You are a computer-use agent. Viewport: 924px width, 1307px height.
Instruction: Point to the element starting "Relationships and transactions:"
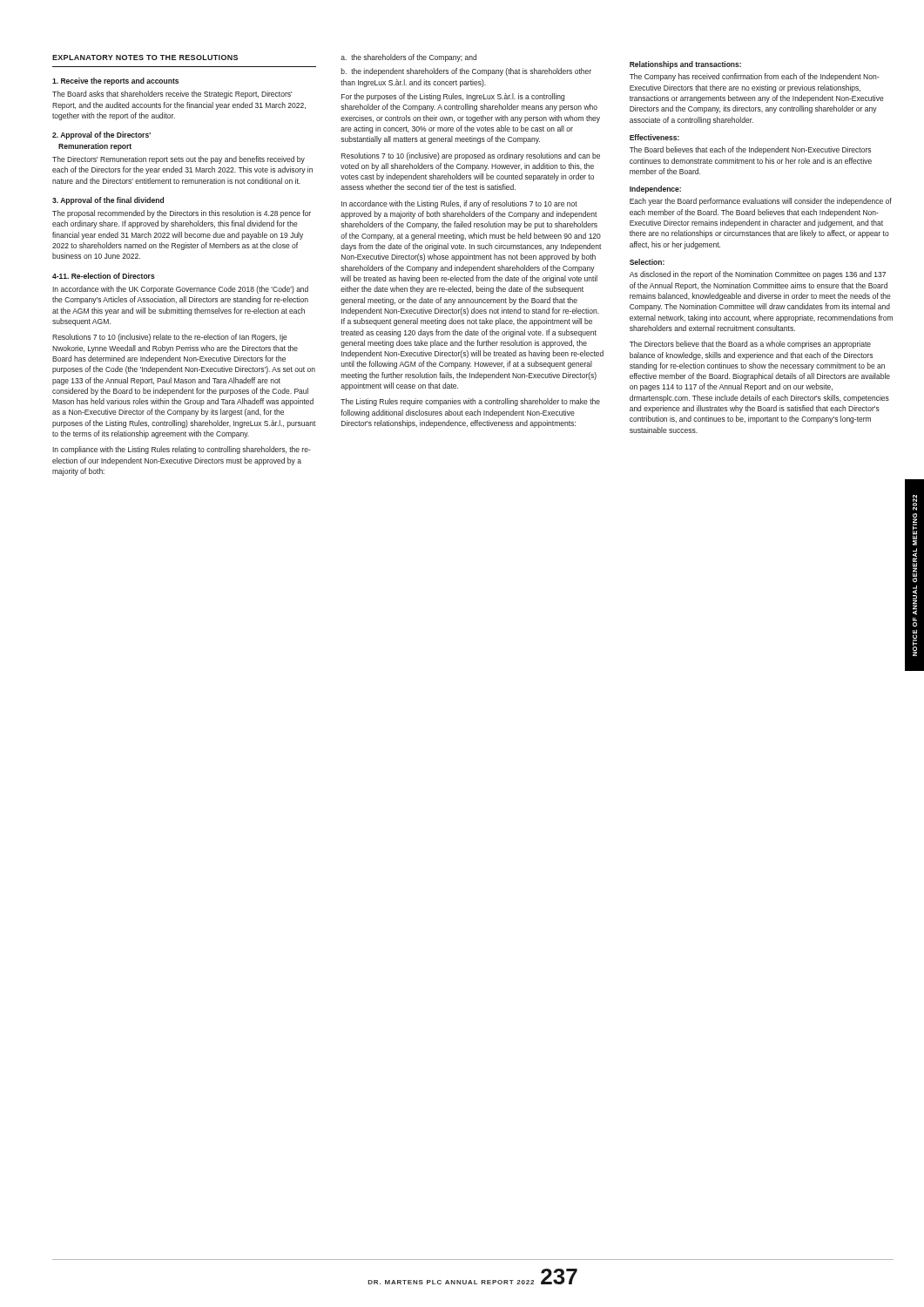coord(761,65)
